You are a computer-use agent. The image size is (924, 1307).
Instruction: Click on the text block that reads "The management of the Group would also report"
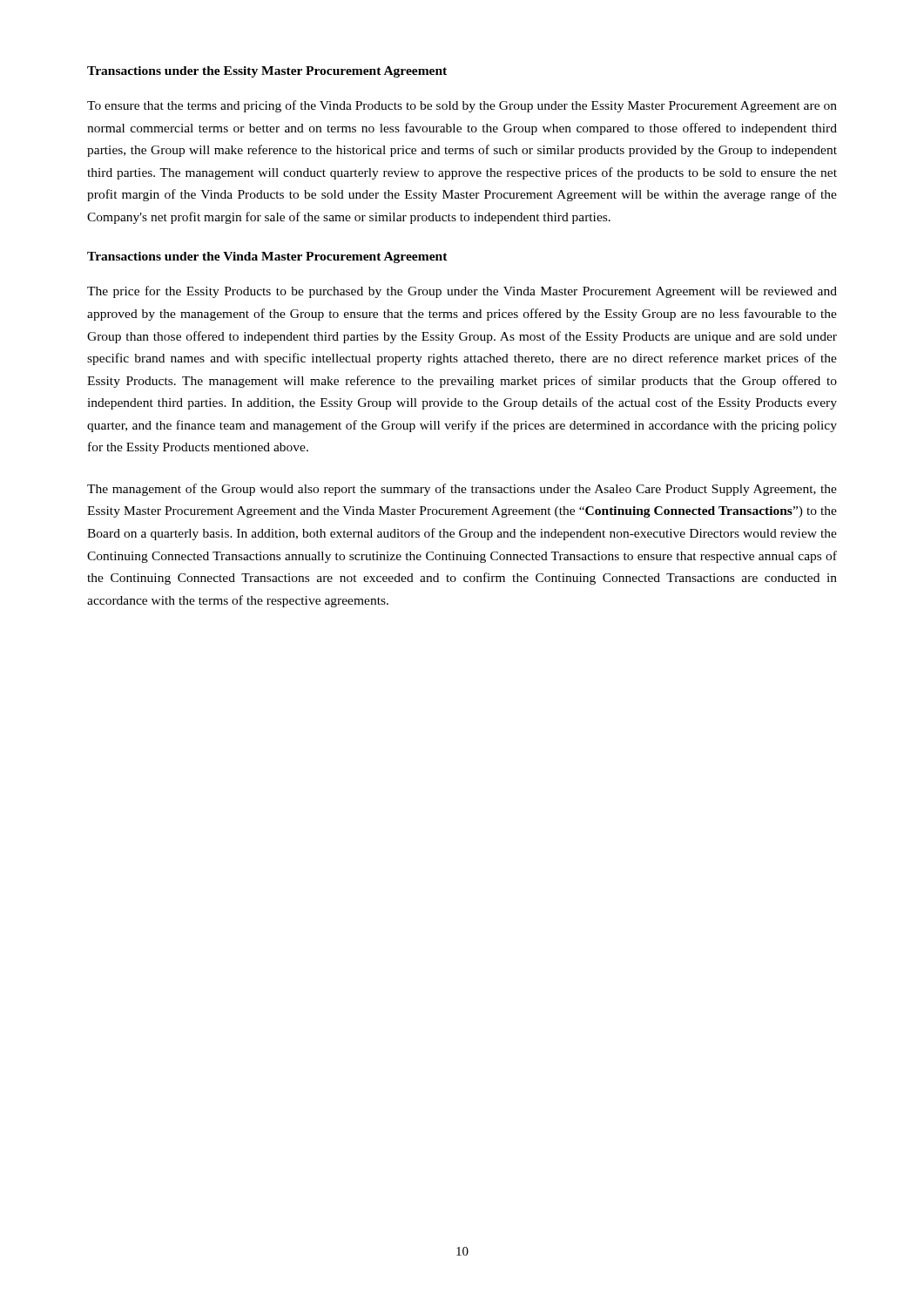tap(462, 544)
